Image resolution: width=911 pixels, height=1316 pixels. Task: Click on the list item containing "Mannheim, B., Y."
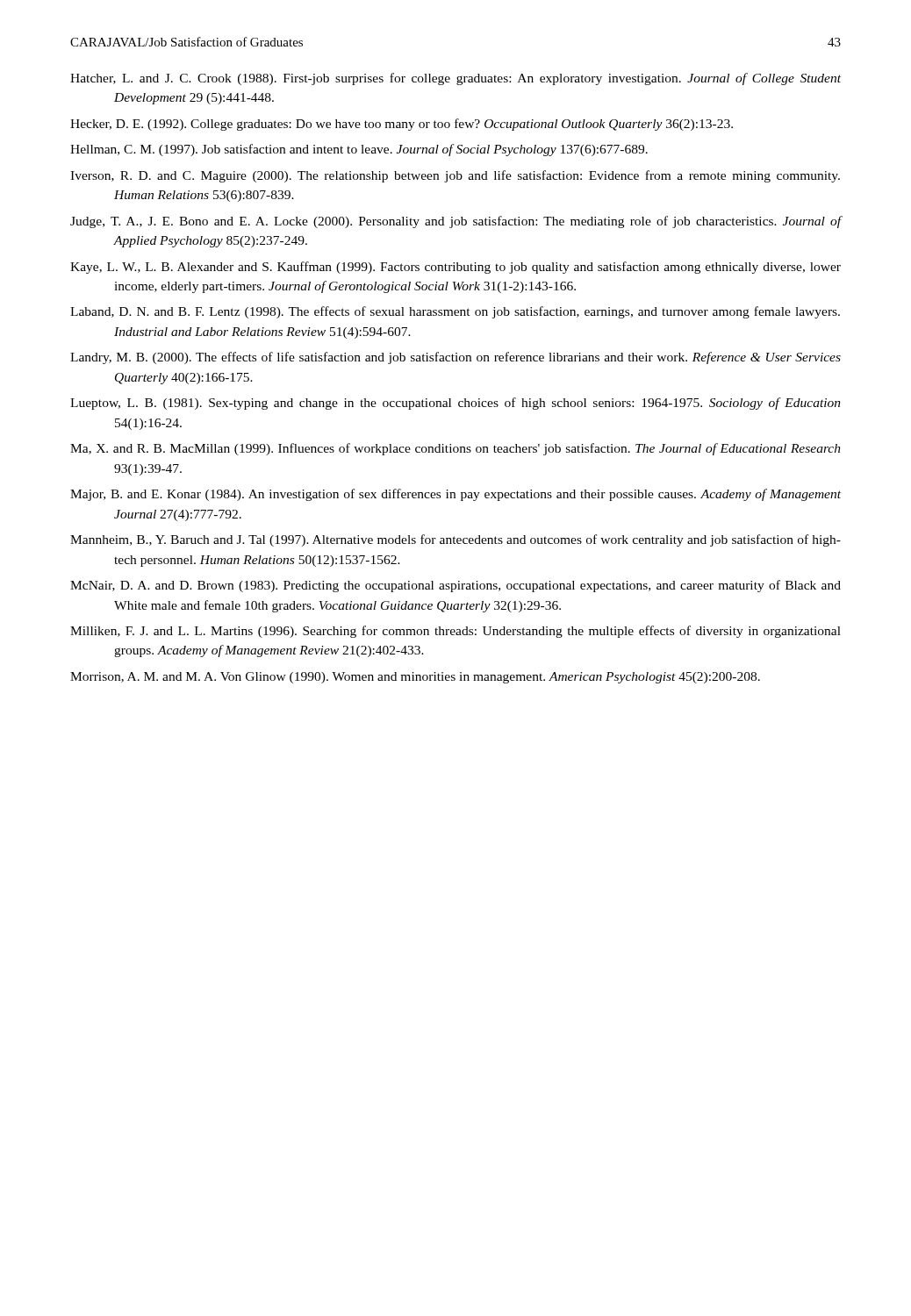[x=456, y=549]
